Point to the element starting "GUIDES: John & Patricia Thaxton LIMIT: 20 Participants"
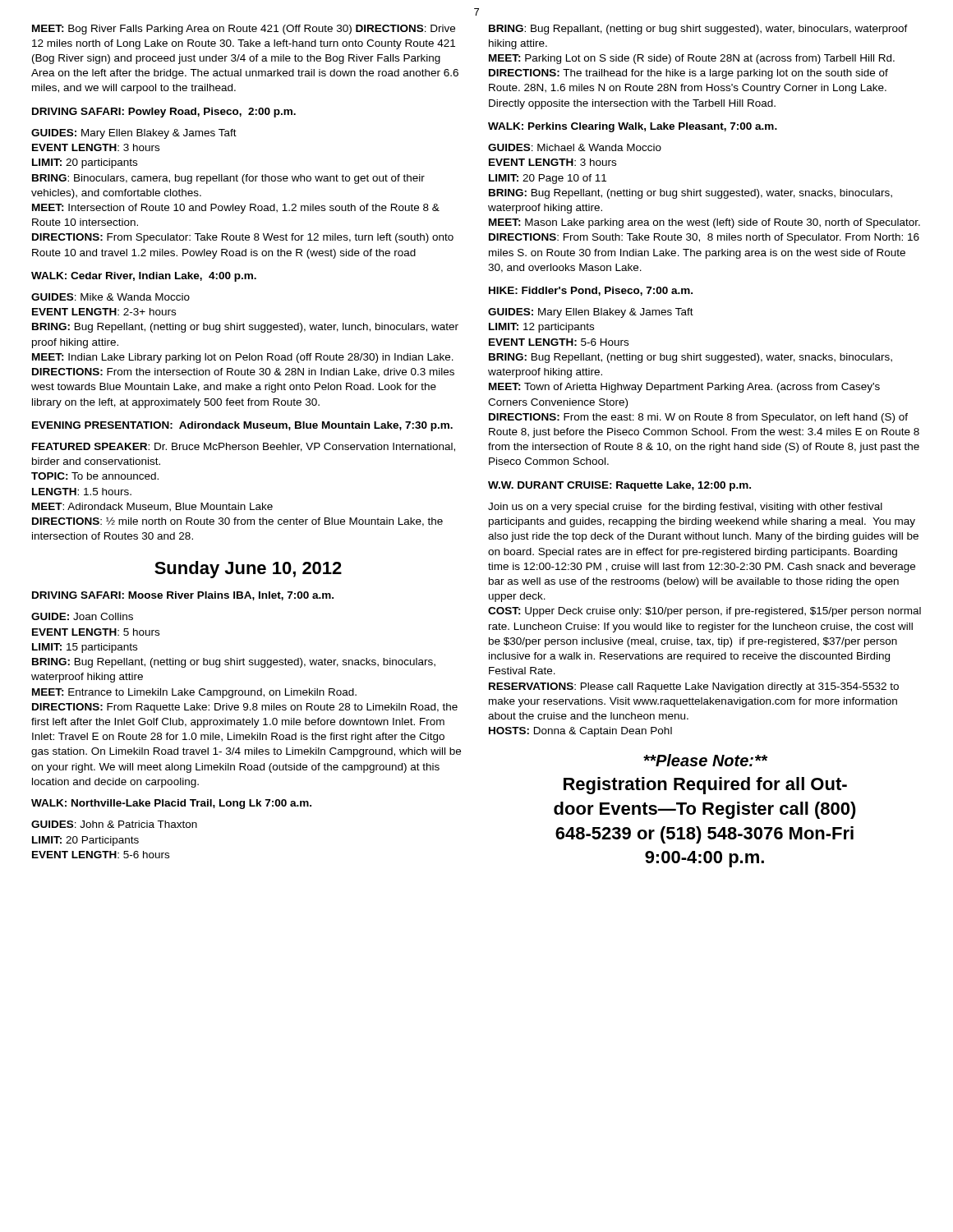Image resolution: width=953 pixels, height=1232 pixels. (x=114, y=839)
